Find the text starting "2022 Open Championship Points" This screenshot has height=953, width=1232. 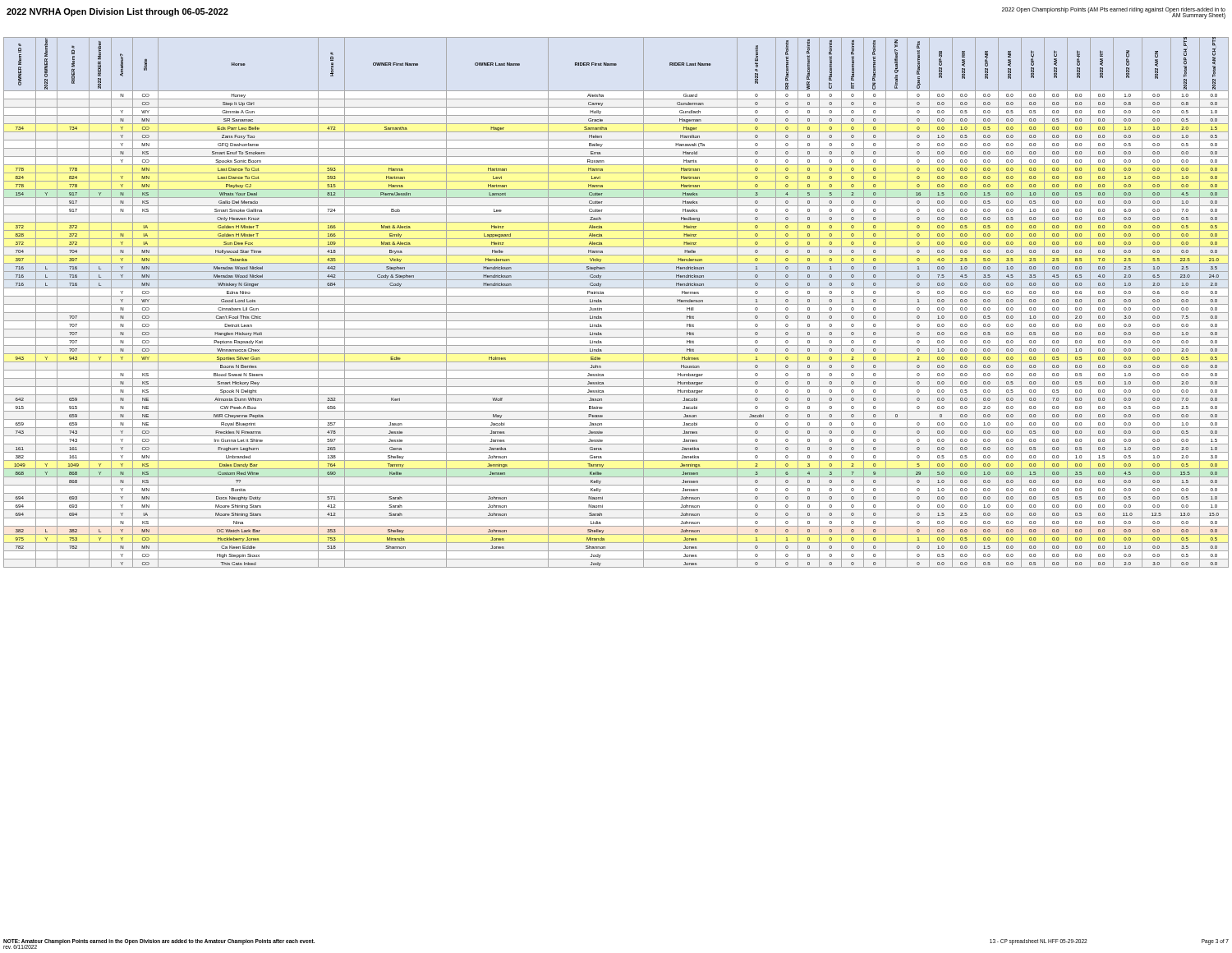[x=1114, y=12]
